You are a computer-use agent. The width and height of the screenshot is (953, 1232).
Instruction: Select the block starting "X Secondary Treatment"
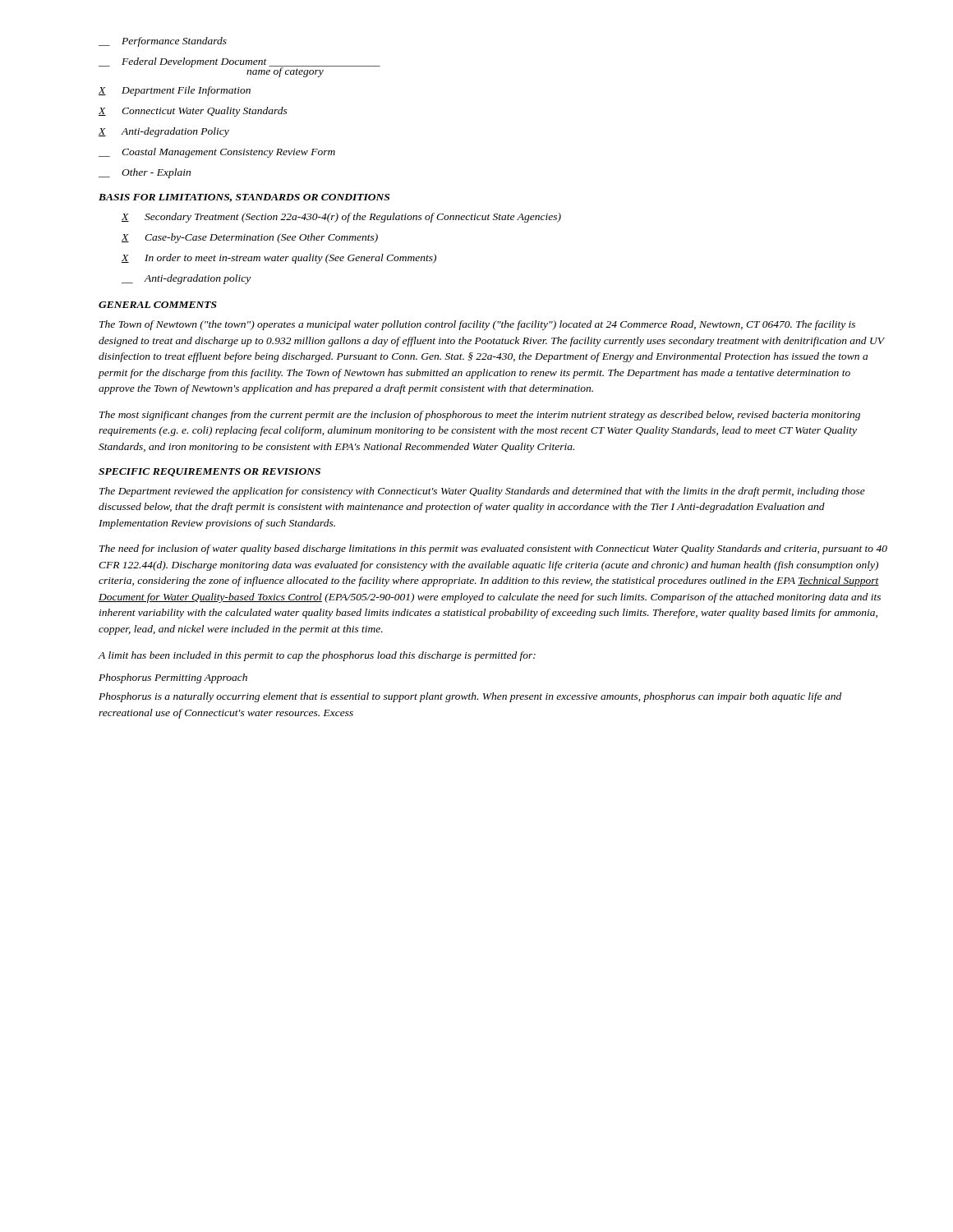pos(341,217)
